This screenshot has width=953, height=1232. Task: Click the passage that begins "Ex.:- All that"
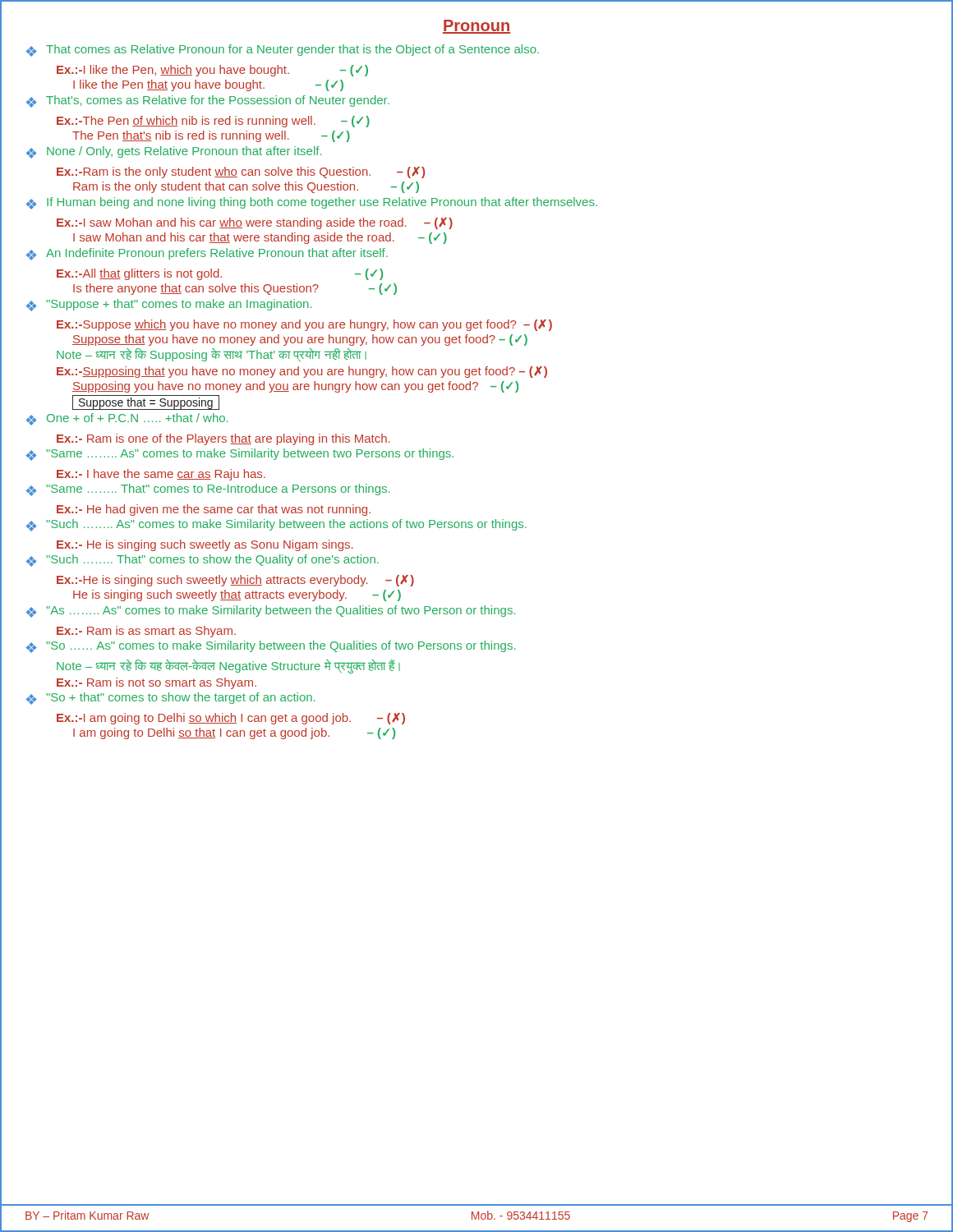click(220, 274)
